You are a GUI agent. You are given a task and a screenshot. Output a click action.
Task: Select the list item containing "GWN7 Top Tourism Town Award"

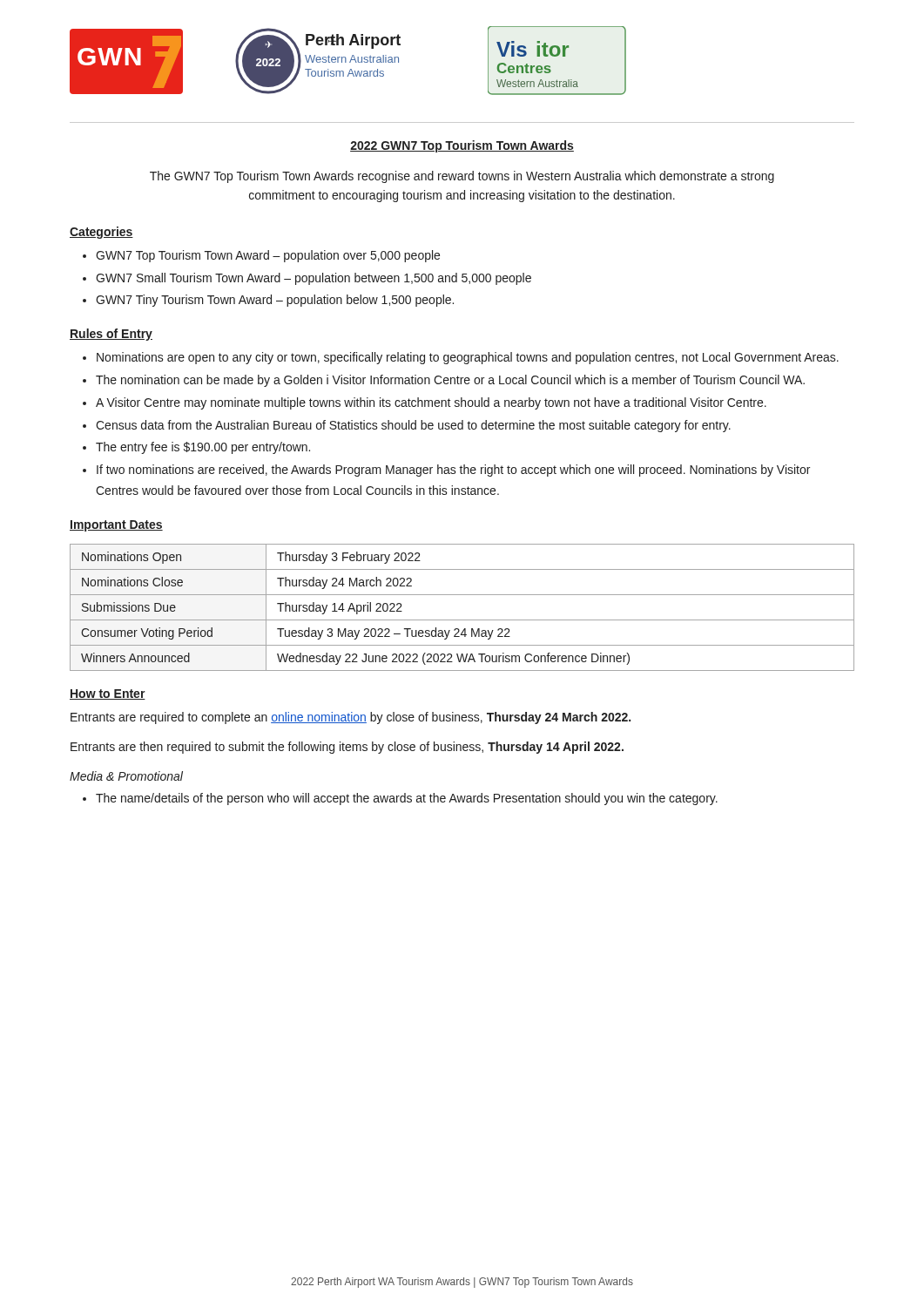point(268,255)
